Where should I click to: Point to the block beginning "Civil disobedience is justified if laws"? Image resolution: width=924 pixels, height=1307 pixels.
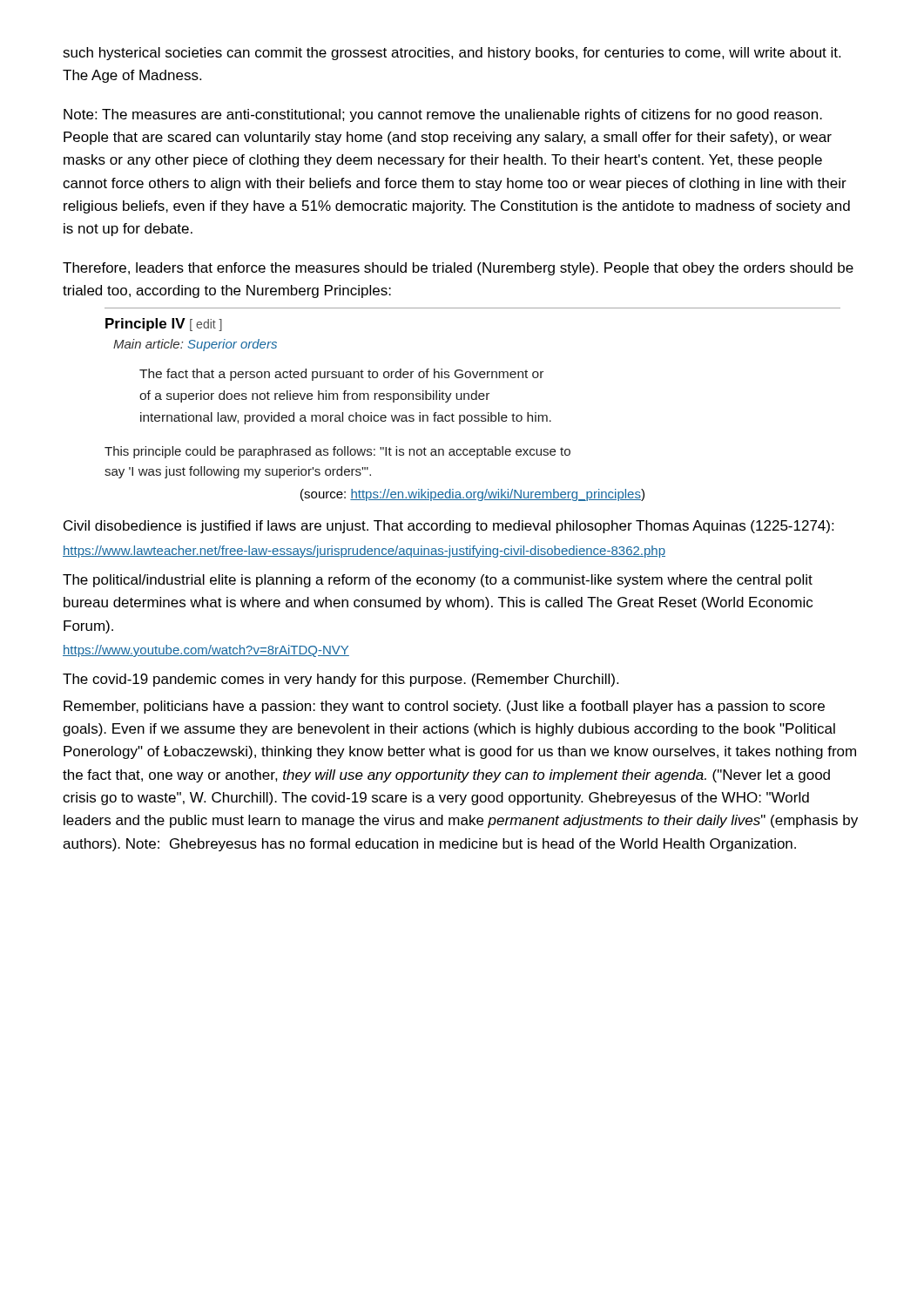click(462, 539)
